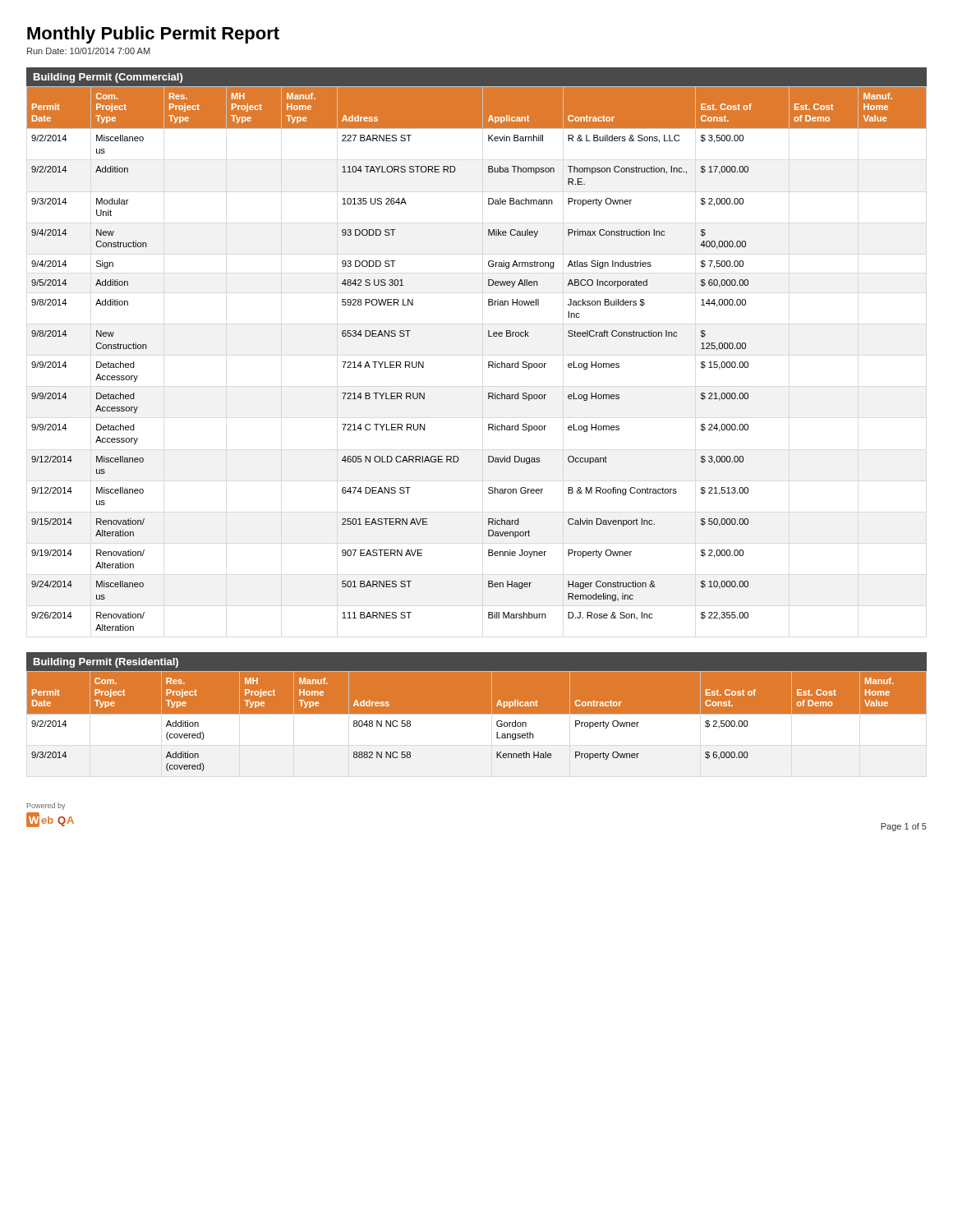Navigate to the block starting "Run Date: 10/01/2014"
Viewport: 953px width, 1232px height.
88,51
